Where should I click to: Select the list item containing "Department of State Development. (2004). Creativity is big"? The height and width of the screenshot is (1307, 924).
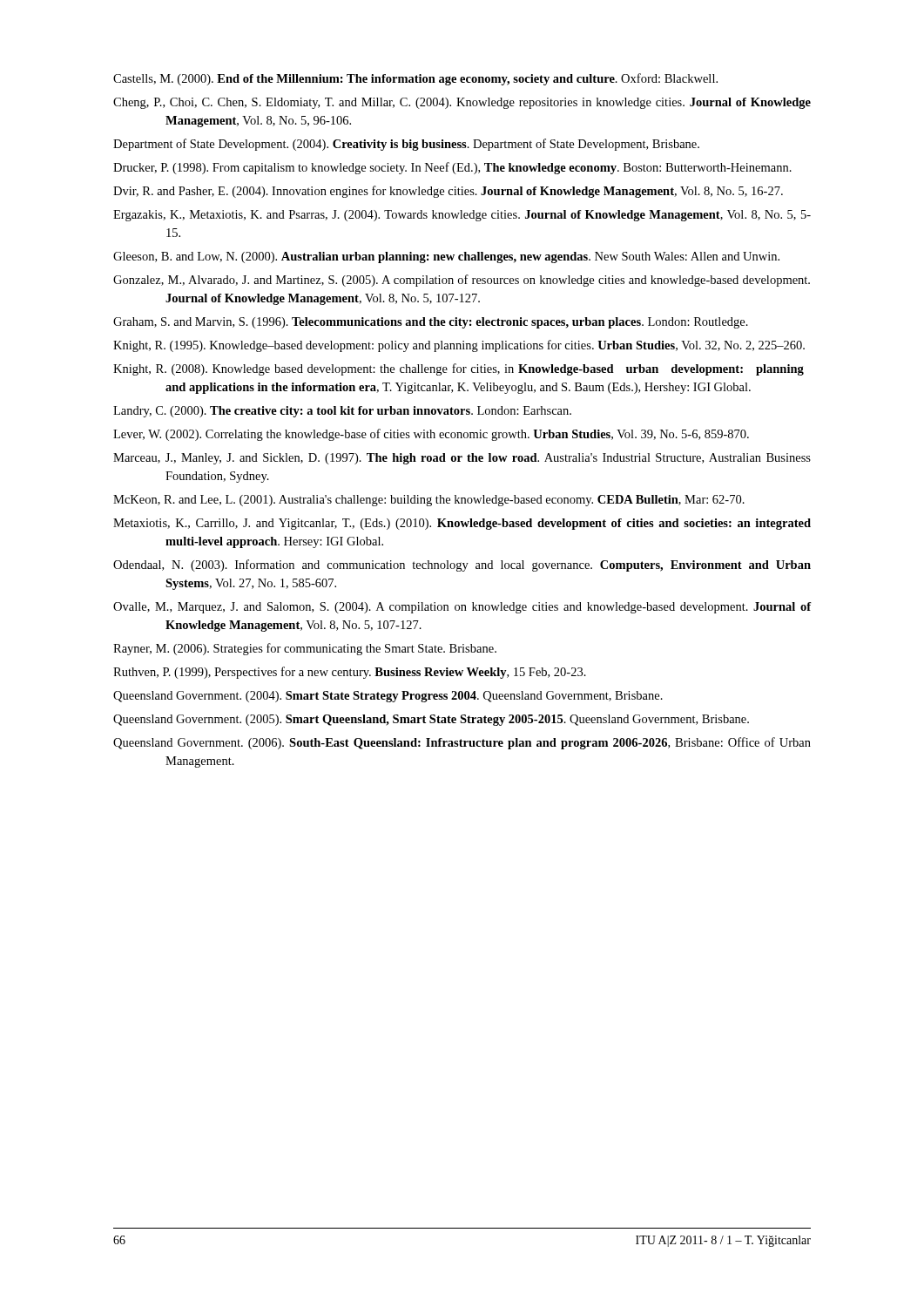coord(407,144)
